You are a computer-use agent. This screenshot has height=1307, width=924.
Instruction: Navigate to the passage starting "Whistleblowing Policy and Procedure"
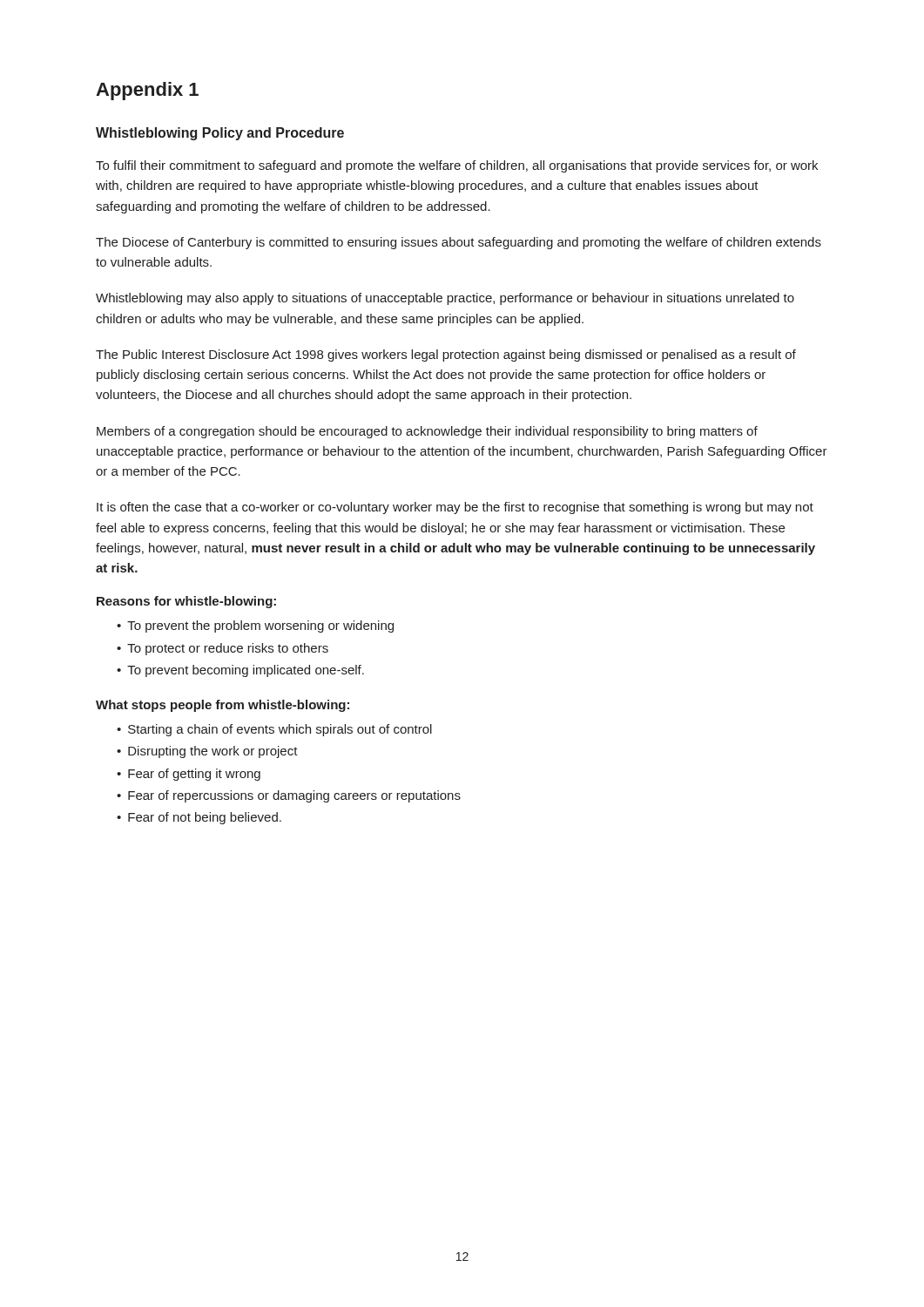(x=220, y=133)
